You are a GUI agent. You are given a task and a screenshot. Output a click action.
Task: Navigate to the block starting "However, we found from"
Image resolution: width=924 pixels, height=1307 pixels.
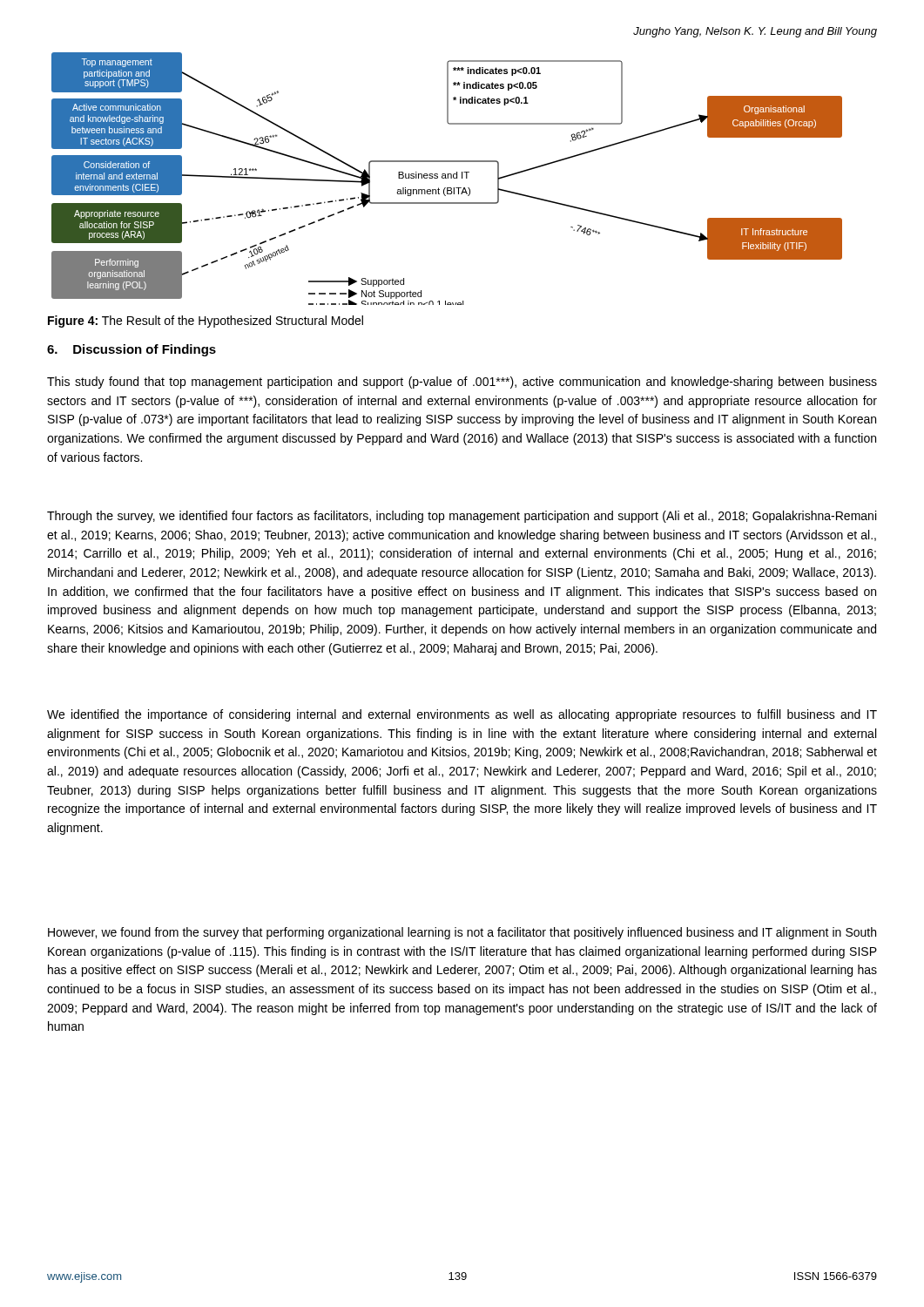click(462, 980)
